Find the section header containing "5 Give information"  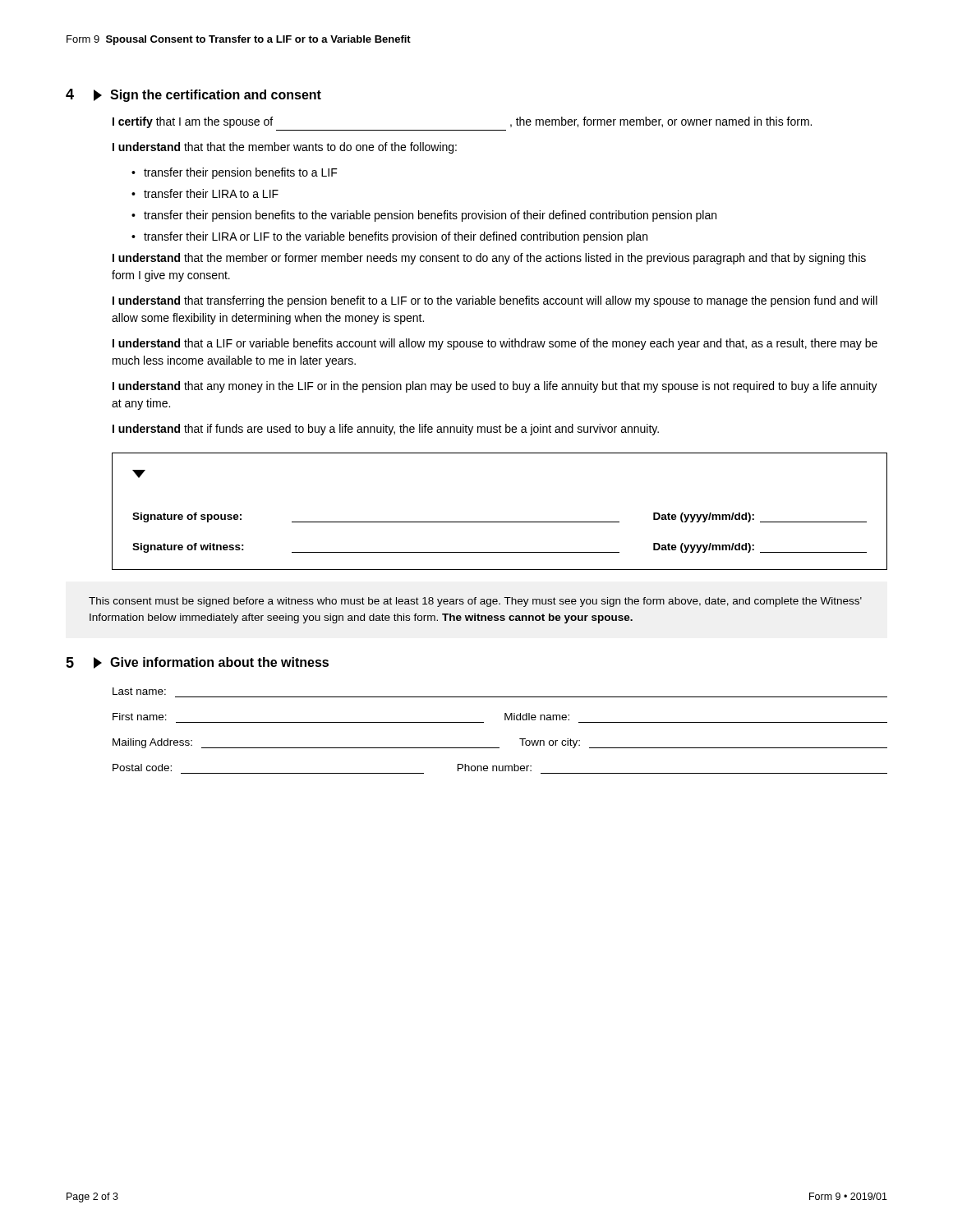coord(197,663)
